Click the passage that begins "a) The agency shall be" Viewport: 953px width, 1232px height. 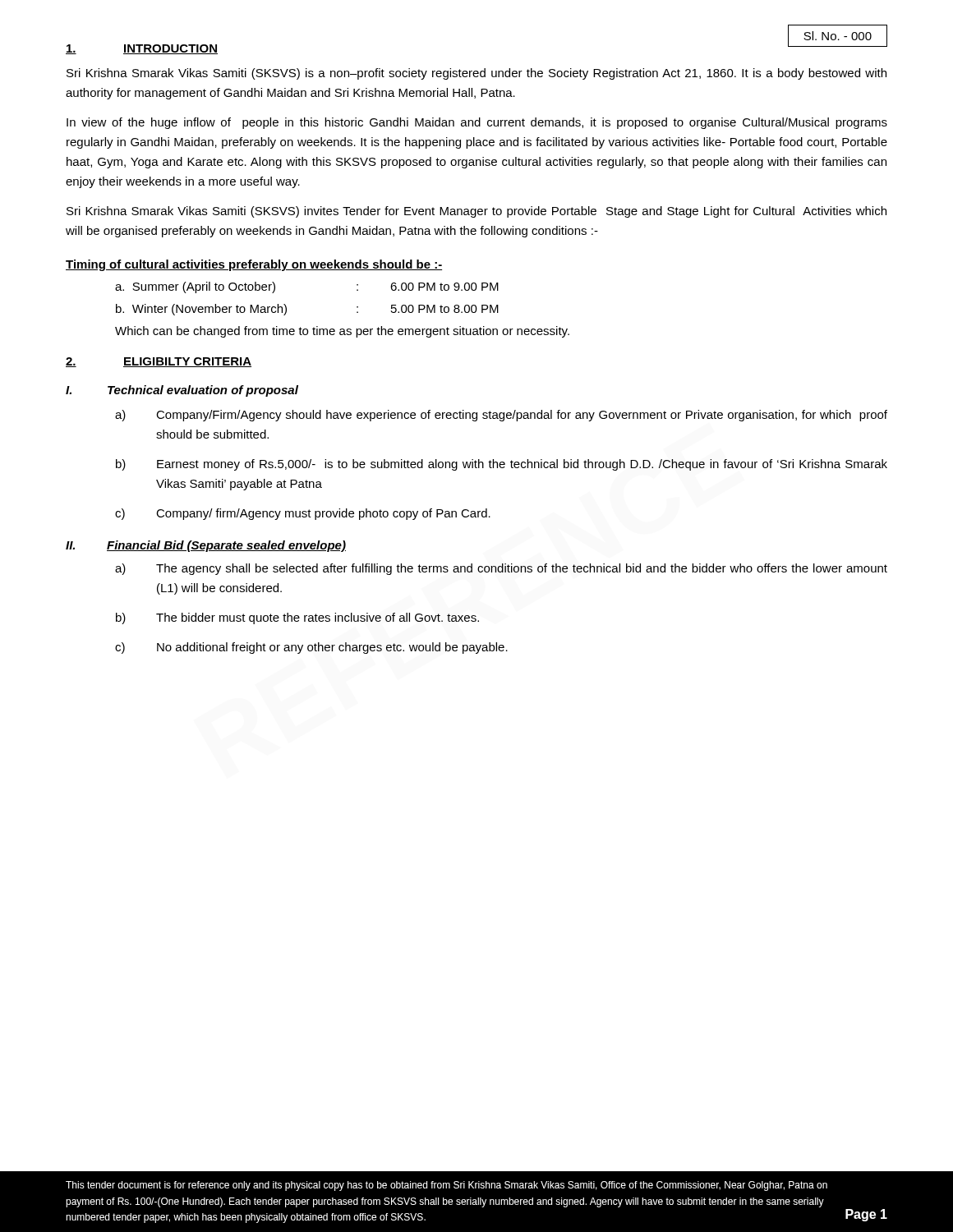pos(497,578)
